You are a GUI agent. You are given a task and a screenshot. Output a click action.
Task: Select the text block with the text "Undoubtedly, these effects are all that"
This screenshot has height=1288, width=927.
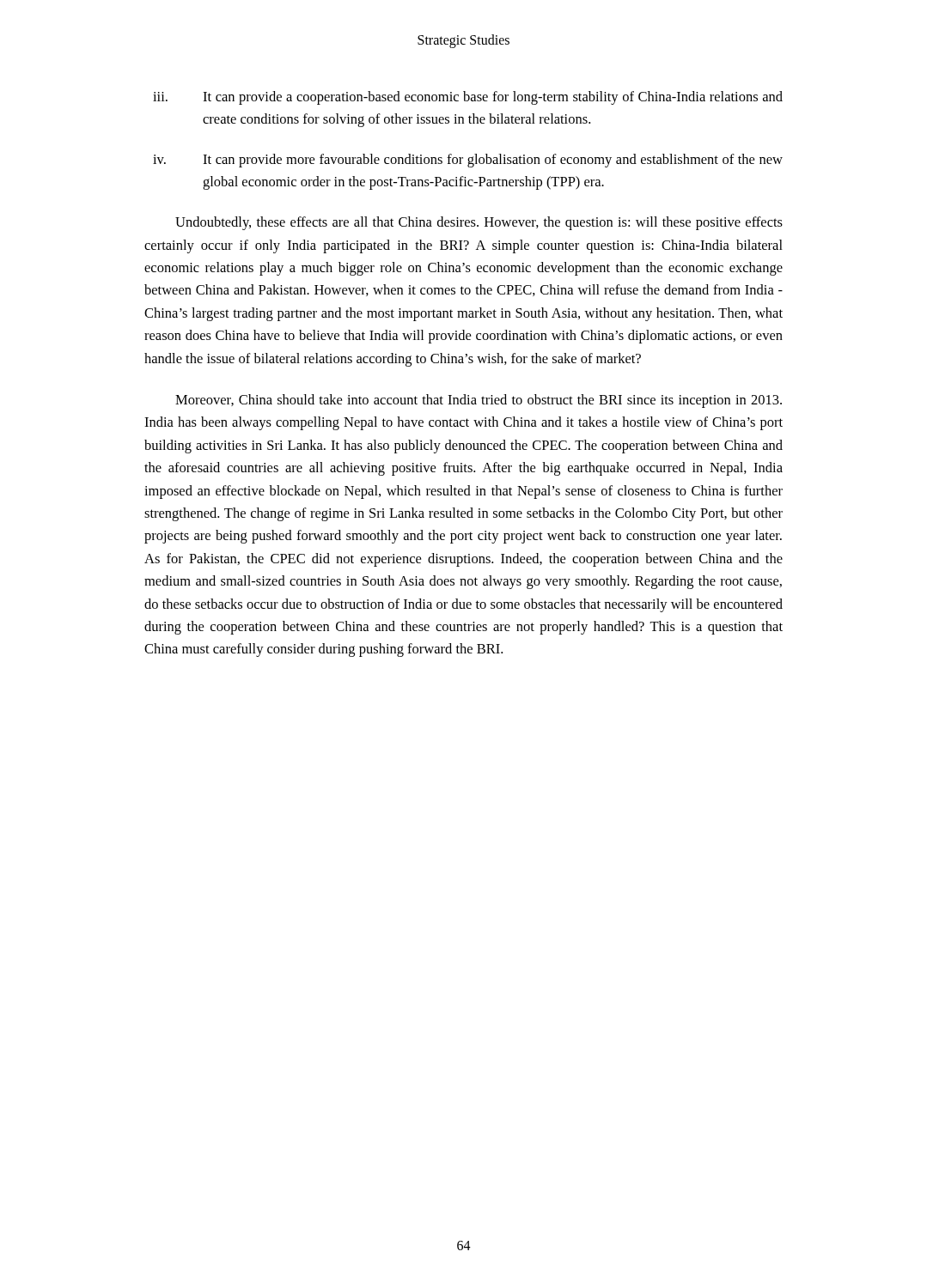point(464,290)
